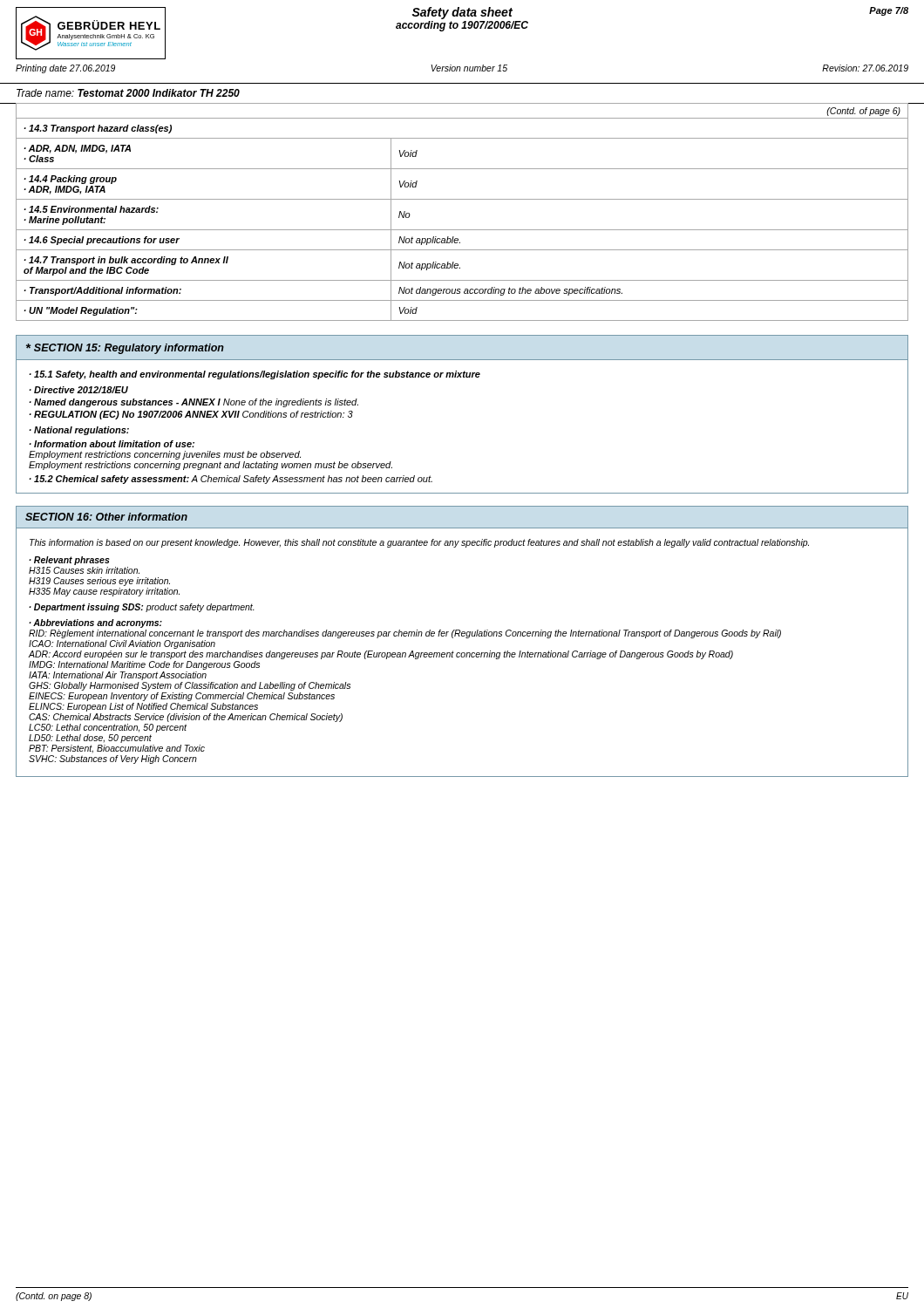Image resolution: width=924 pixels, height=1308 pixels.
Task: Find the block on this page that starts "· Information about limitation"
Action: 211,454
